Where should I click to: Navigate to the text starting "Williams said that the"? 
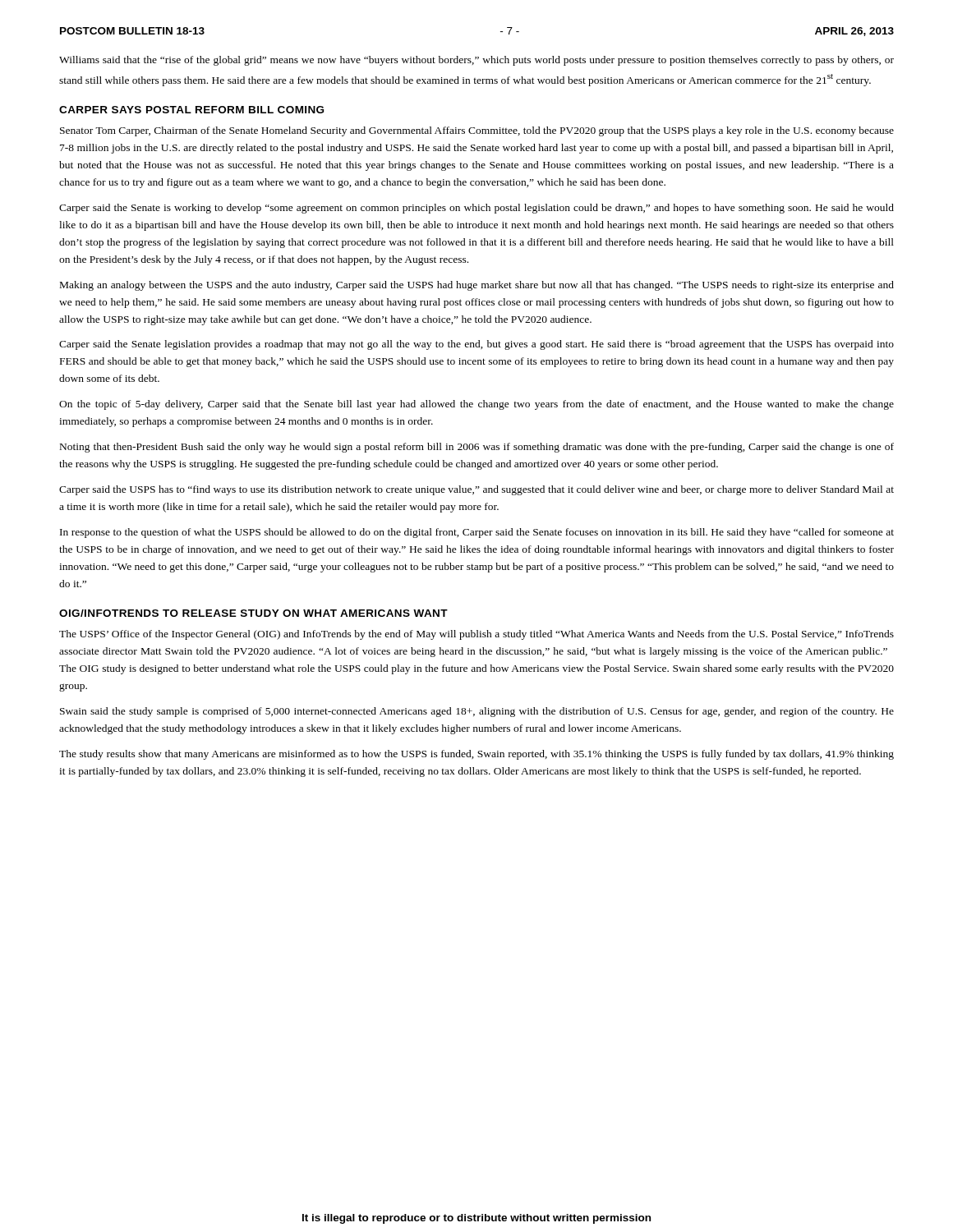(x=476, y=70)
